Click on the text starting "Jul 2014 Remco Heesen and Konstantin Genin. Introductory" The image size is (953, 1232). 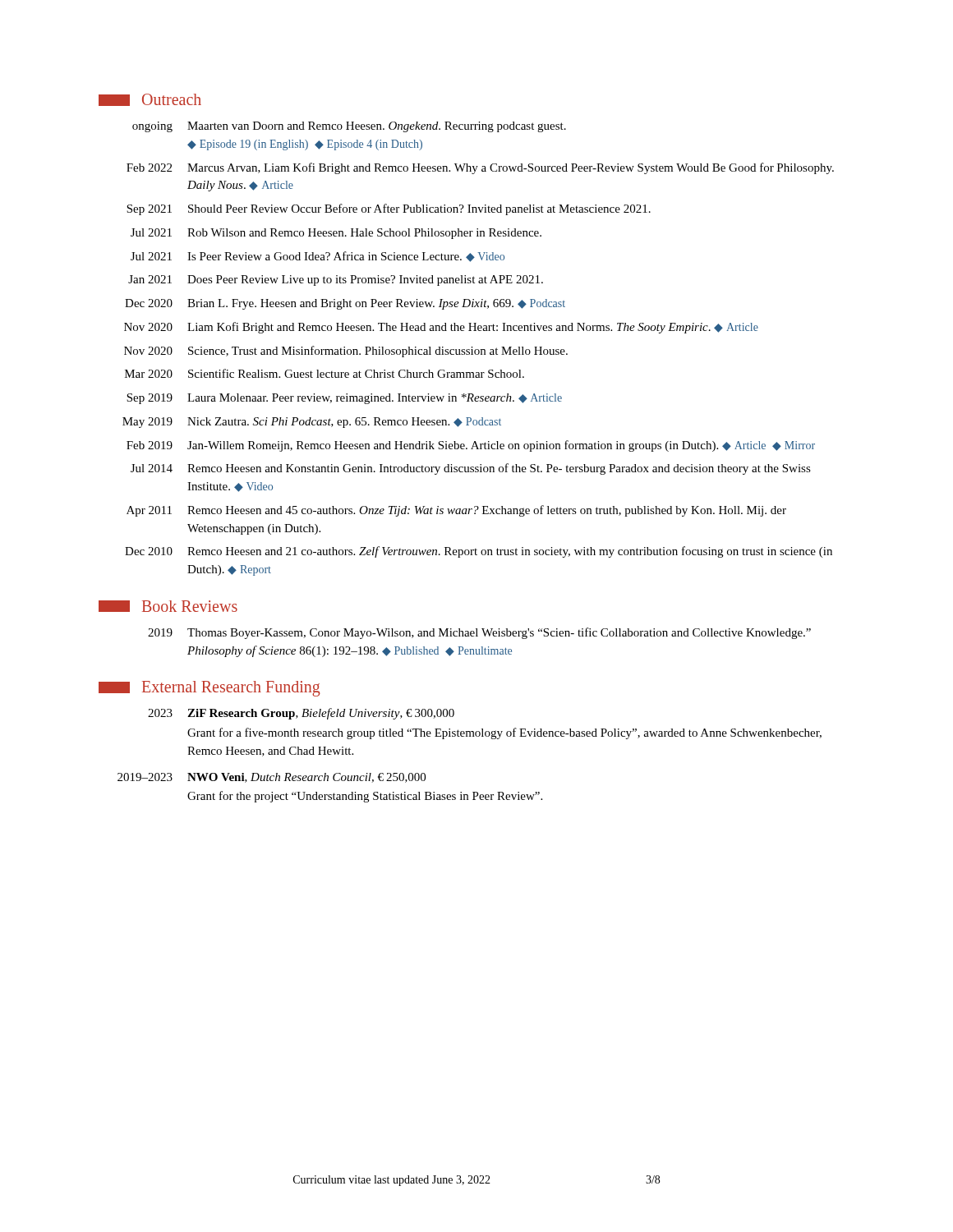[x=476, y=478]
